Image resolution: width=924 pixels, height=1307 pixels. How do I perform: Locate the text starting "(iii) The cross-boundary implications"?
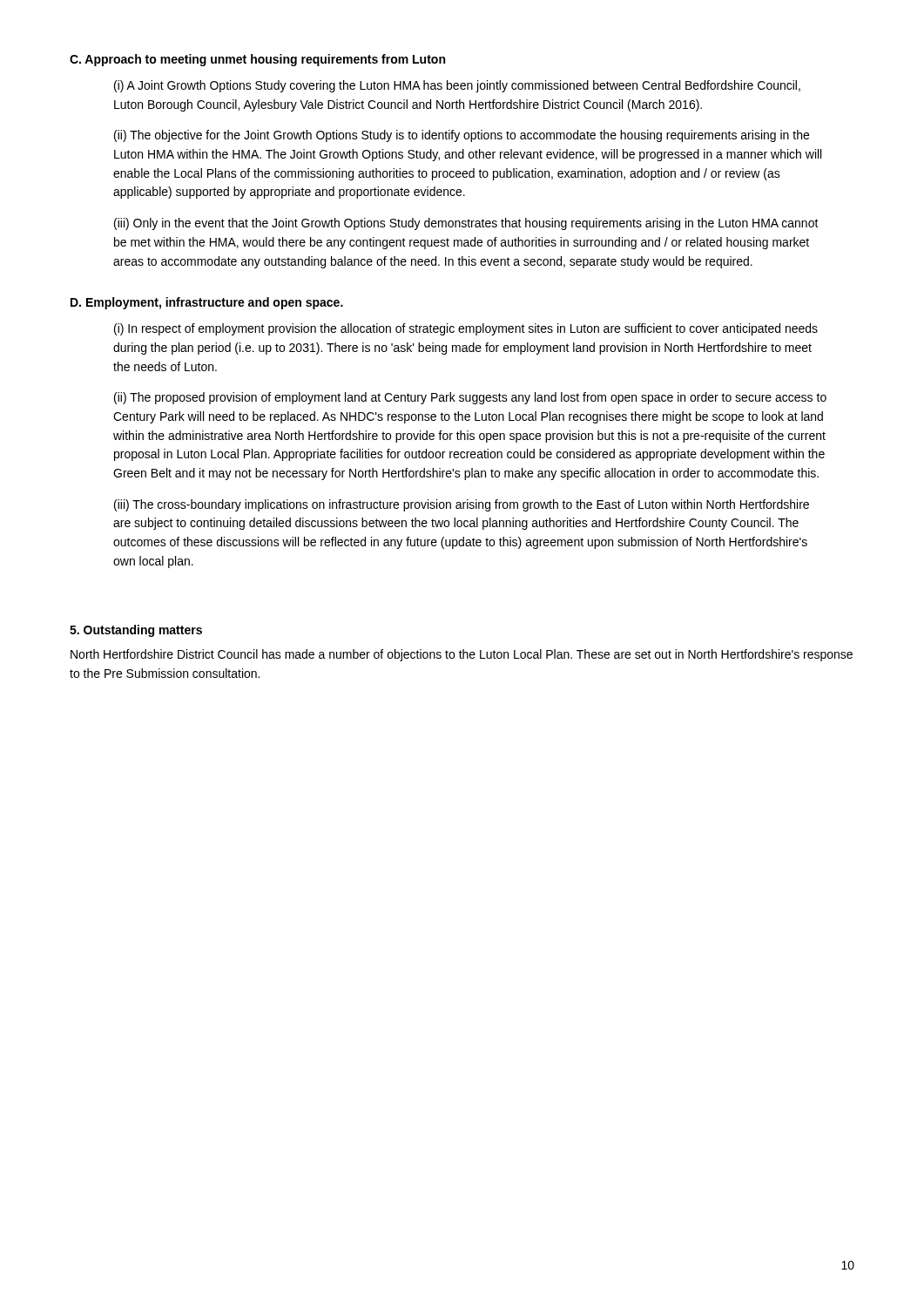coord(461,533)
